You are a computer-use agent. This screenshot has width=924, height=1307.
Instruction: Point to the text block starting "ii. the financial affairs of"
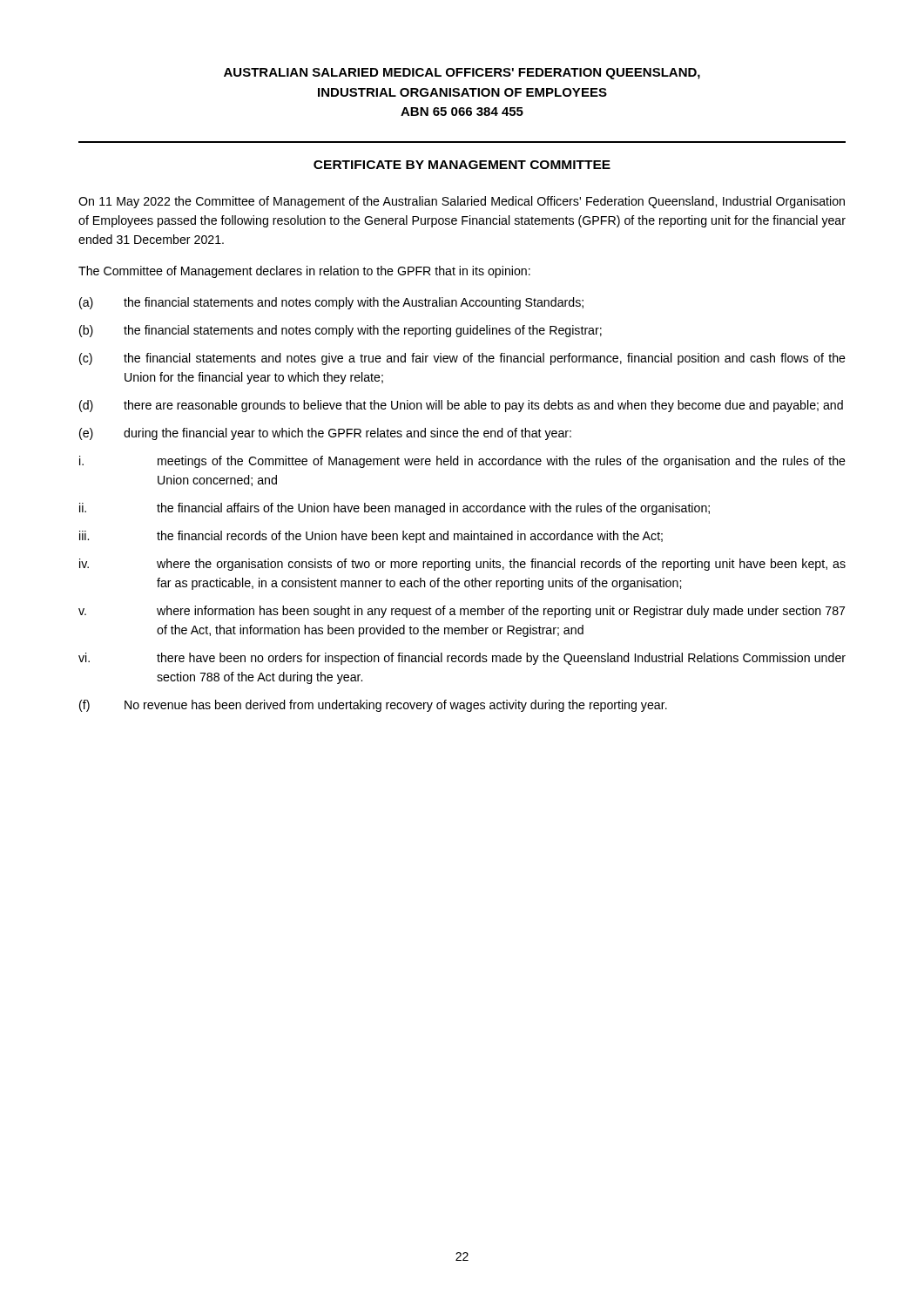coord(462,508)
